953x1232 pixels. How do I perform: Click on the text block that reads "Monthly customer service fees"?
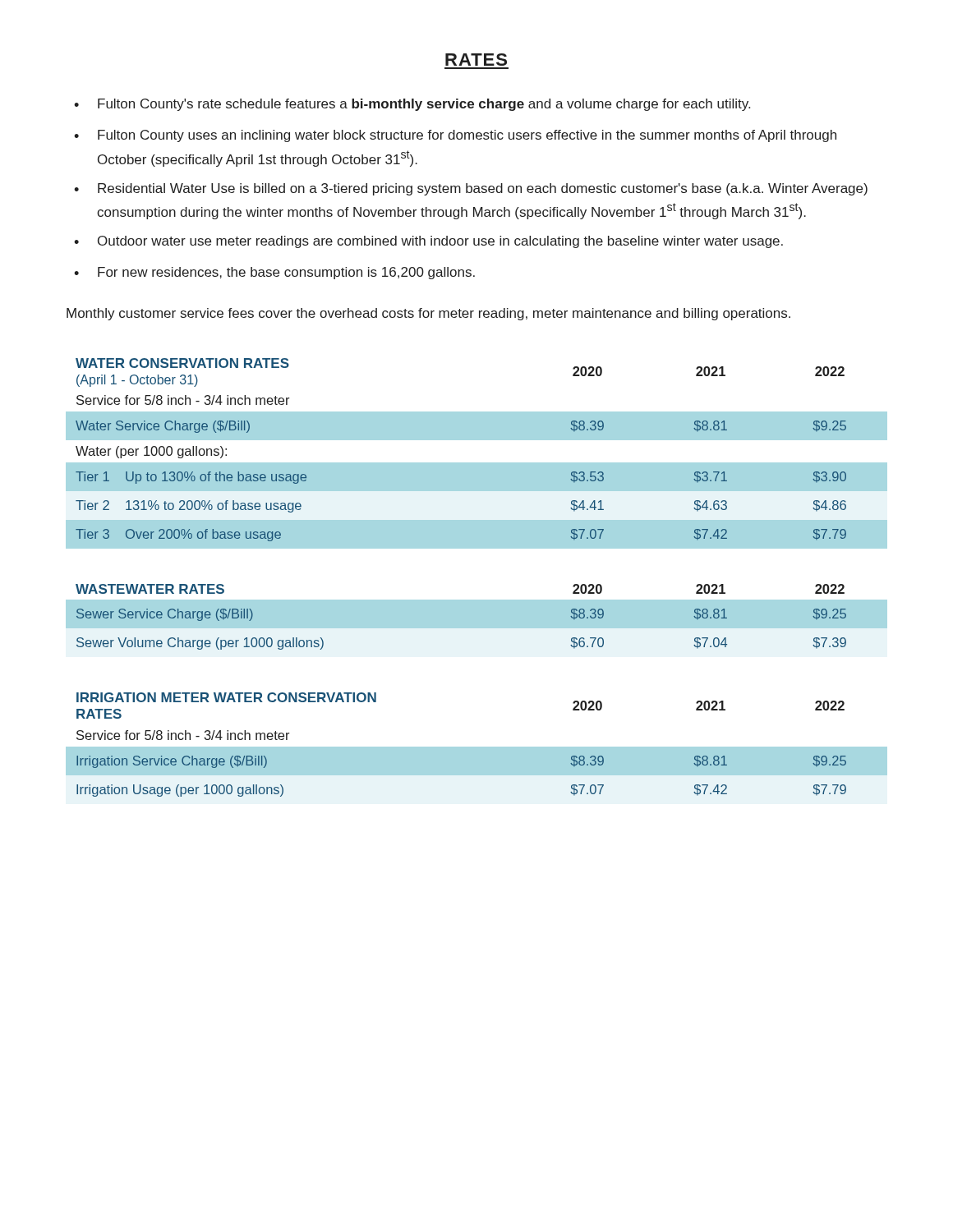429,314
